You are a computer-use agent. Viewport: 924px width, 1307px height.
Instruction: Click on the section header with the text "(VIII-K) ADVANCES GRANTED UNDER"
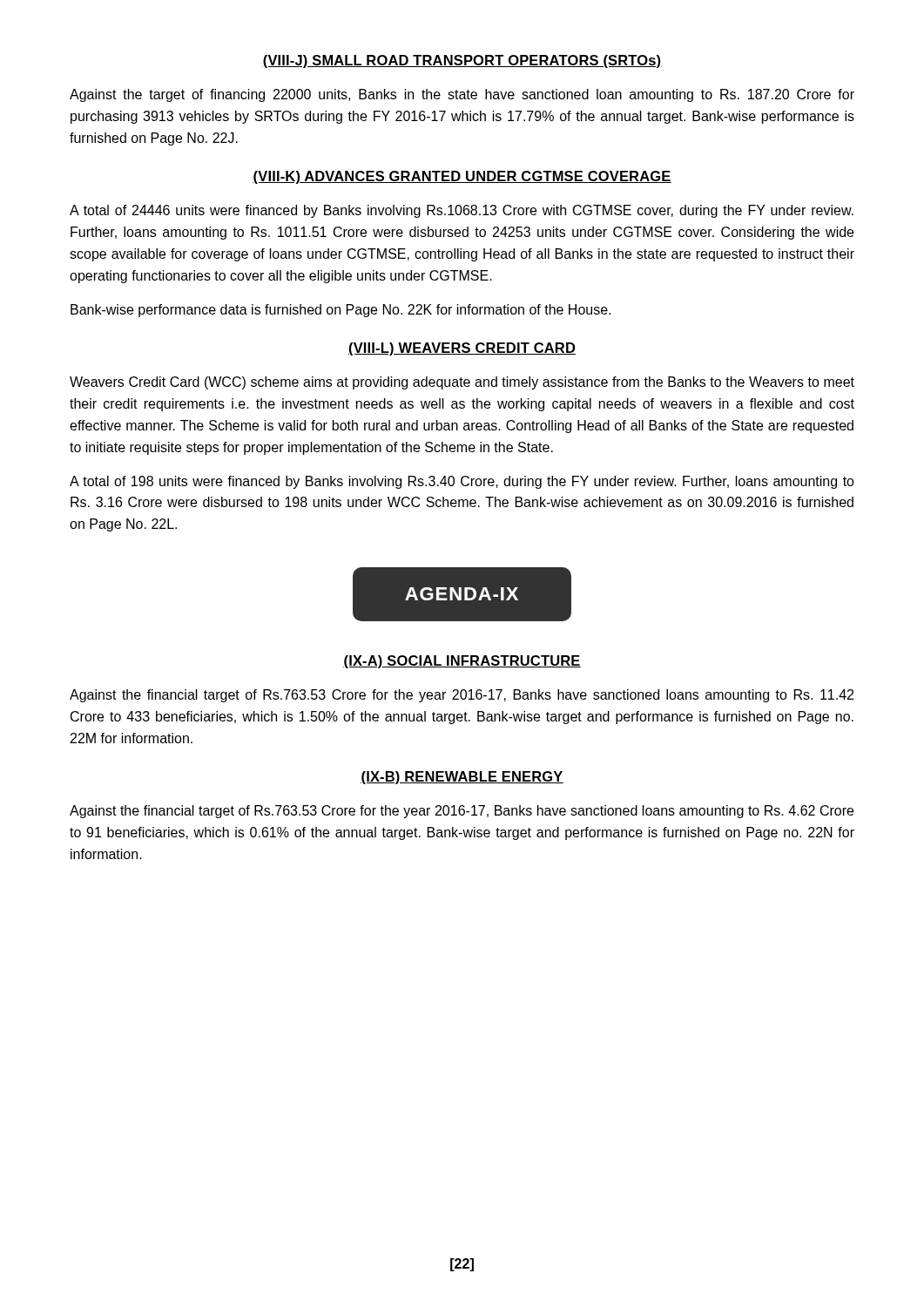coord(462,176)
